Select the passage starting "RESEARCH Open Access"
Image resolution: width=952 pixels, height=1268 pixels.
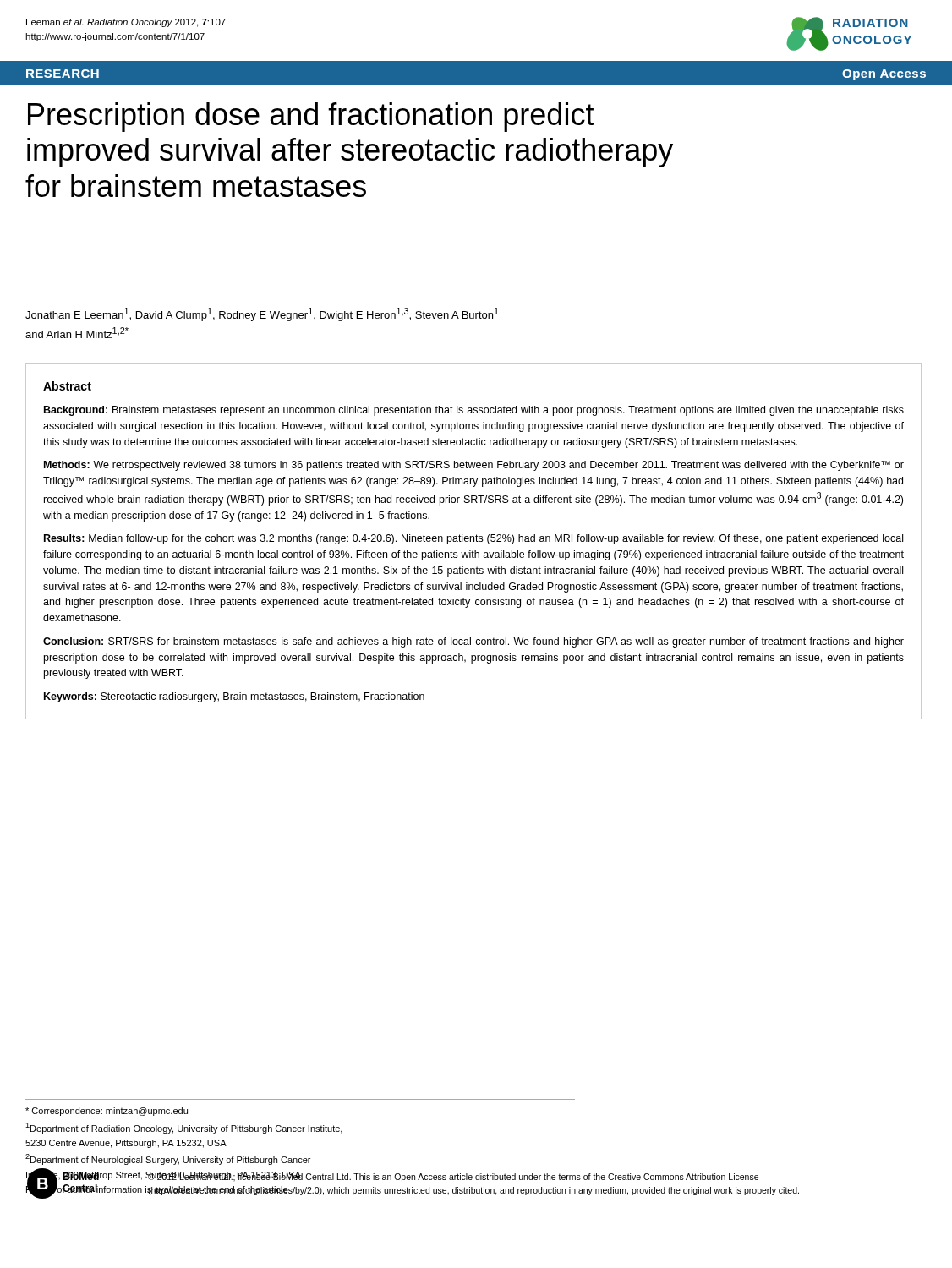pyautogui.click(x=476, y=73)
